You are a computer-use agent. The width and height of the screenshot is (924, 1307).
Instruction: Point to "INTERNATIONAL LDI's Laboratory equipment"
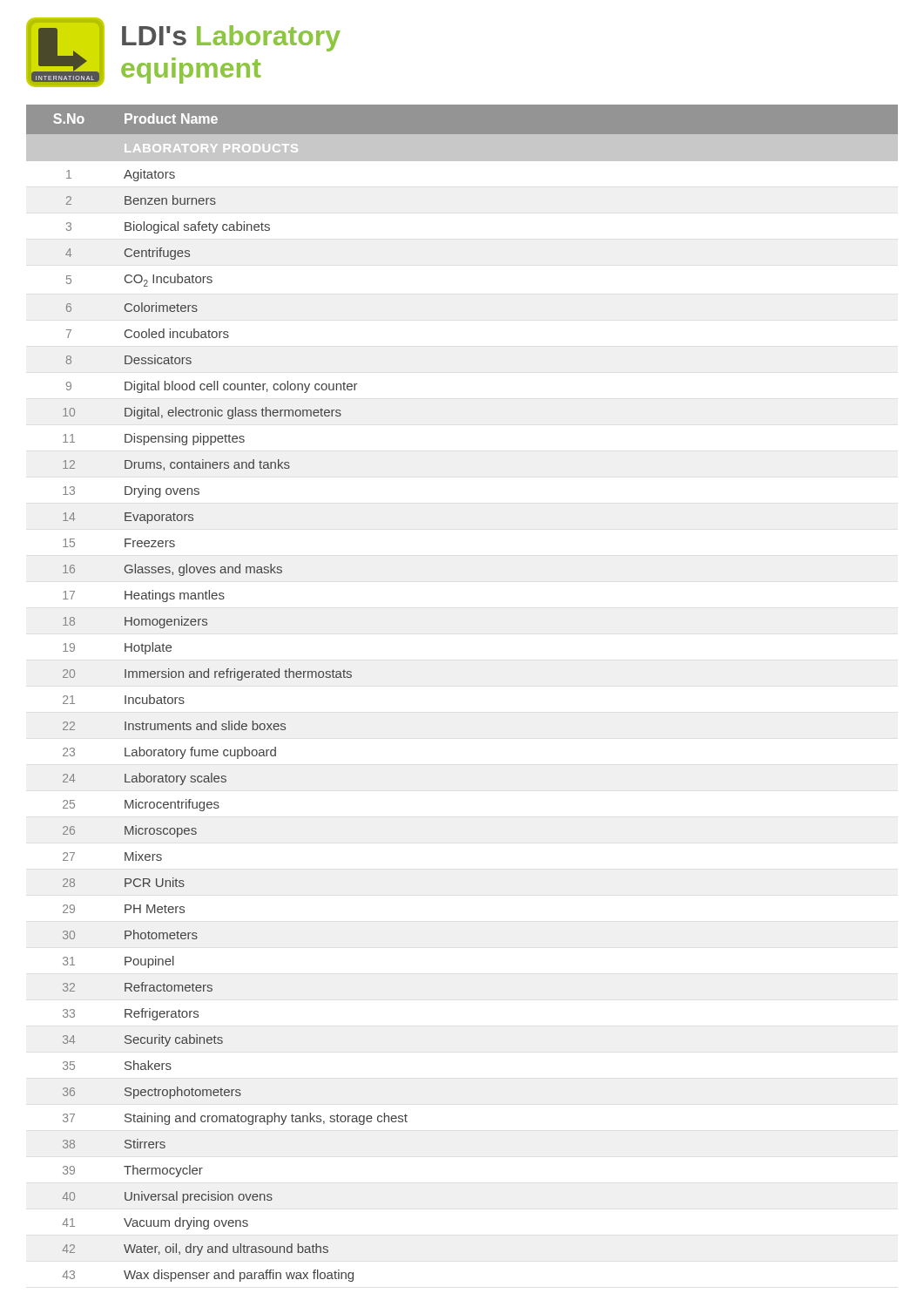(x=183, y=52)
